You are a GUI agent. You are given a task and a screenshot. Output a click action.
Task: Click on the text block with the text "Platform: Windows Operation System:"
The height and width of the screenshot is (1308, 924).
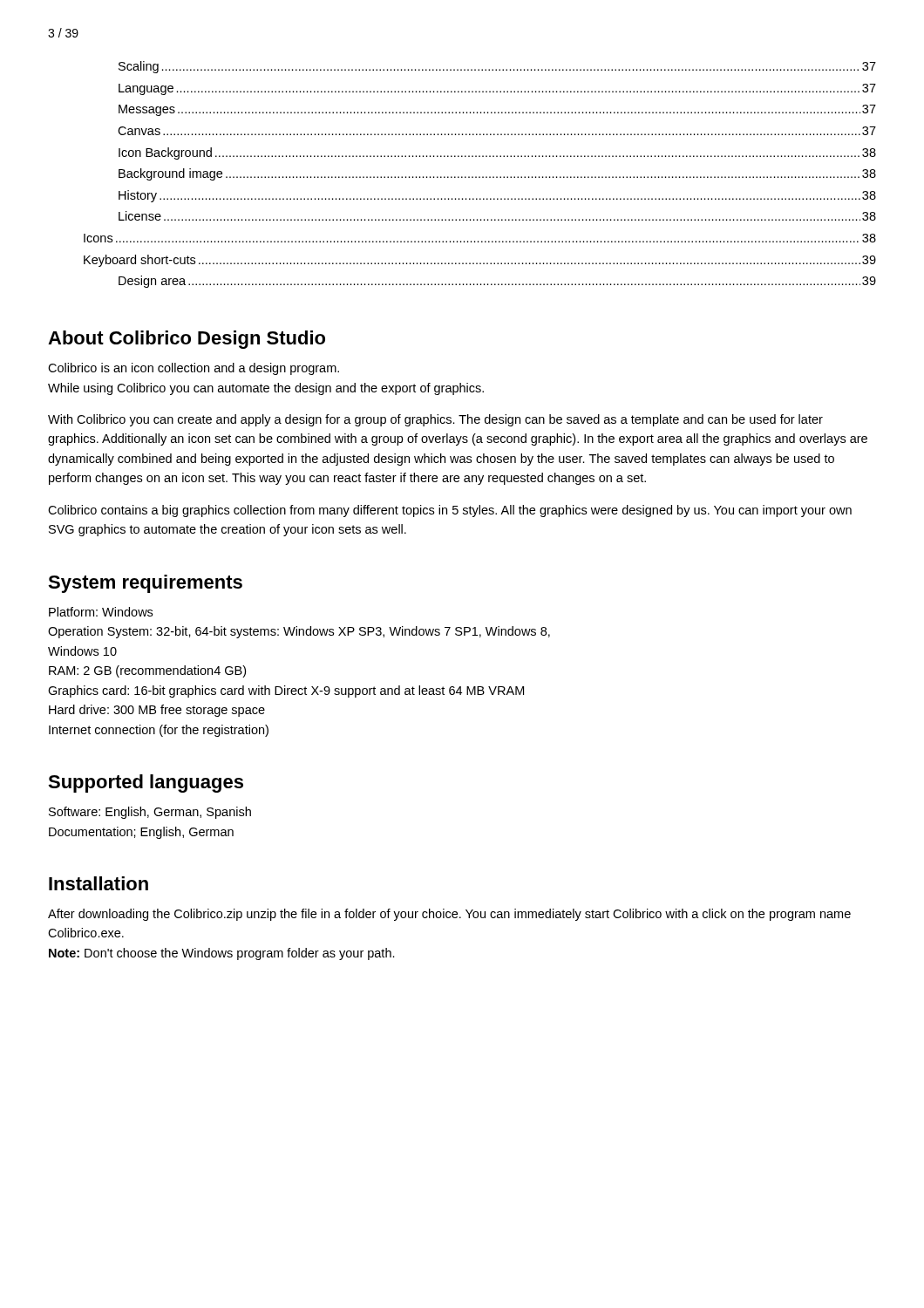click(x=101, y=612)
